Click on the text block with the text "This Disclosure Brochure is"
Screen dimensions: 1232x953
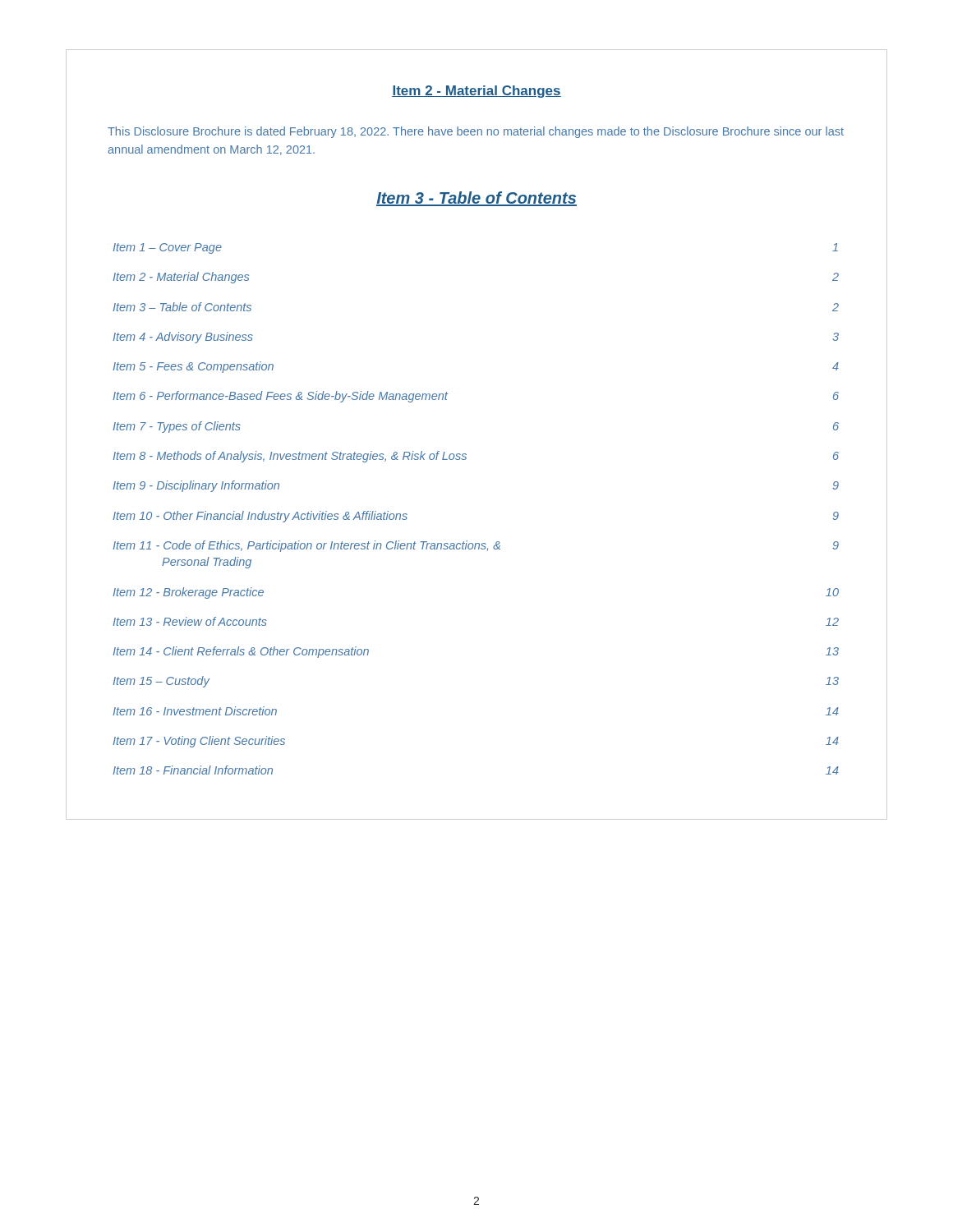(x=476, y=141)
